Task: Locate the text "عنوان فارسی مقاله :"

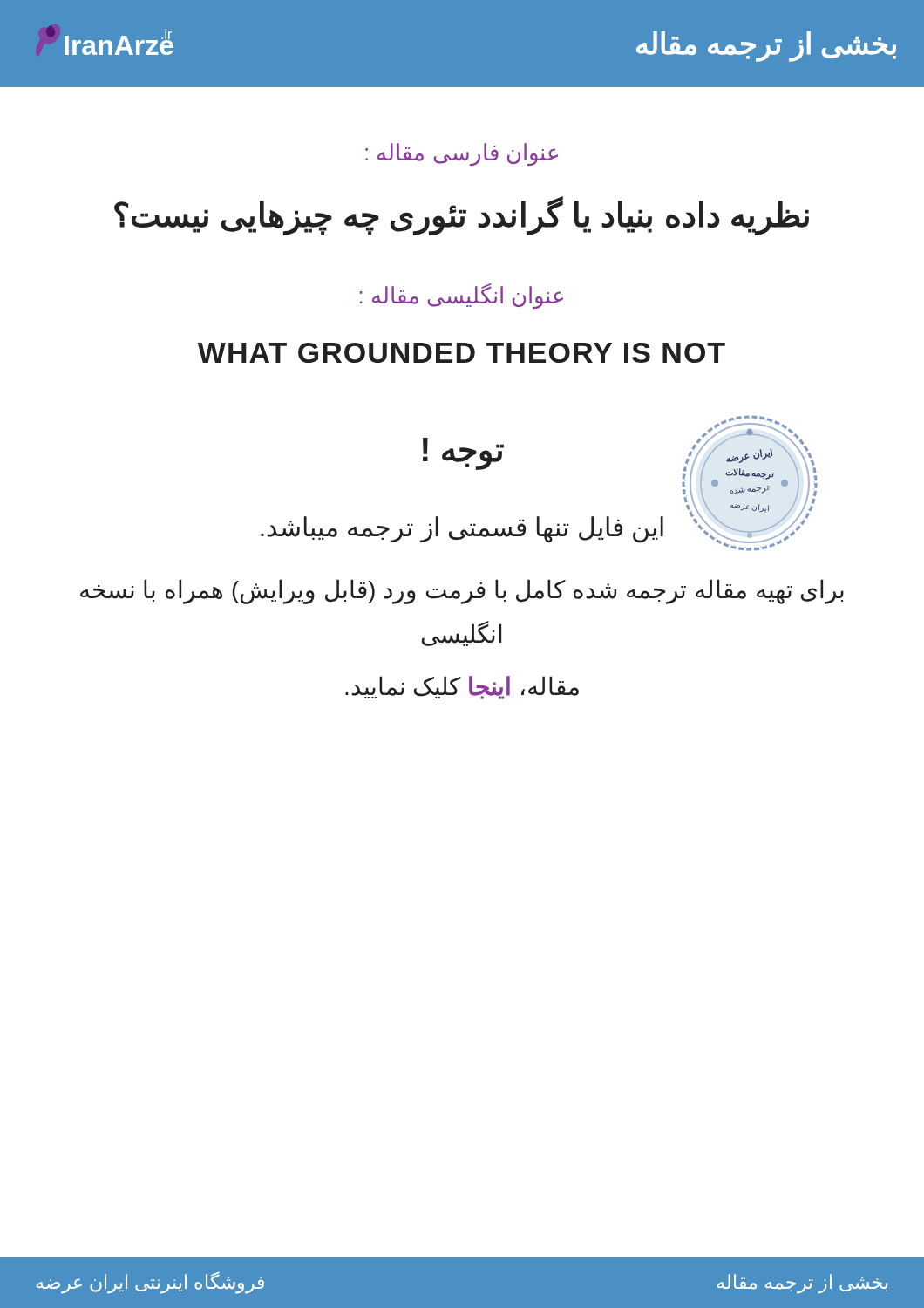Action: point(462,153)
